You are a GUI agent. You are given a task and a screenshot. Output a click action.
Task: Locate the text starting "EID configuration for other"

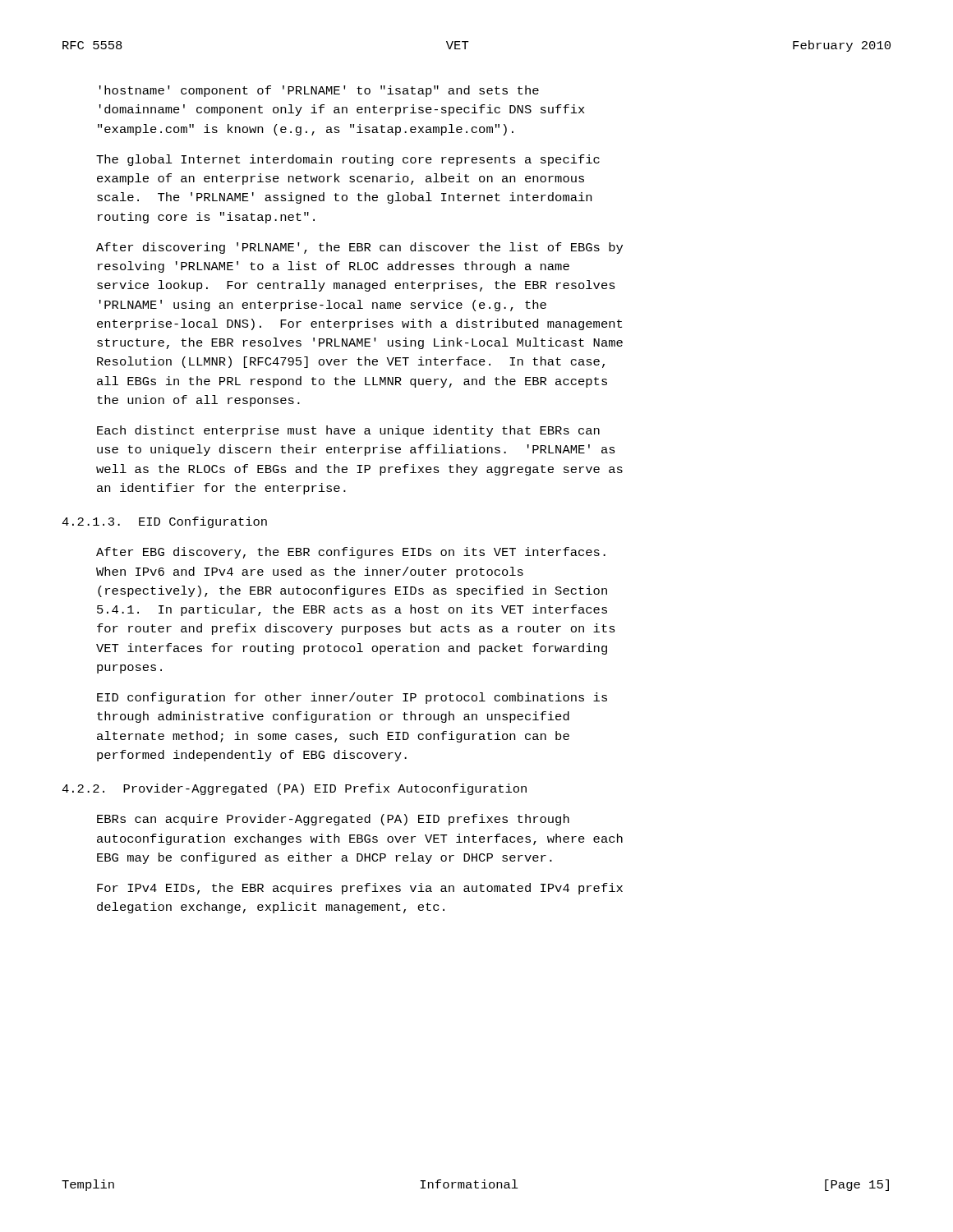click(352, 727)
